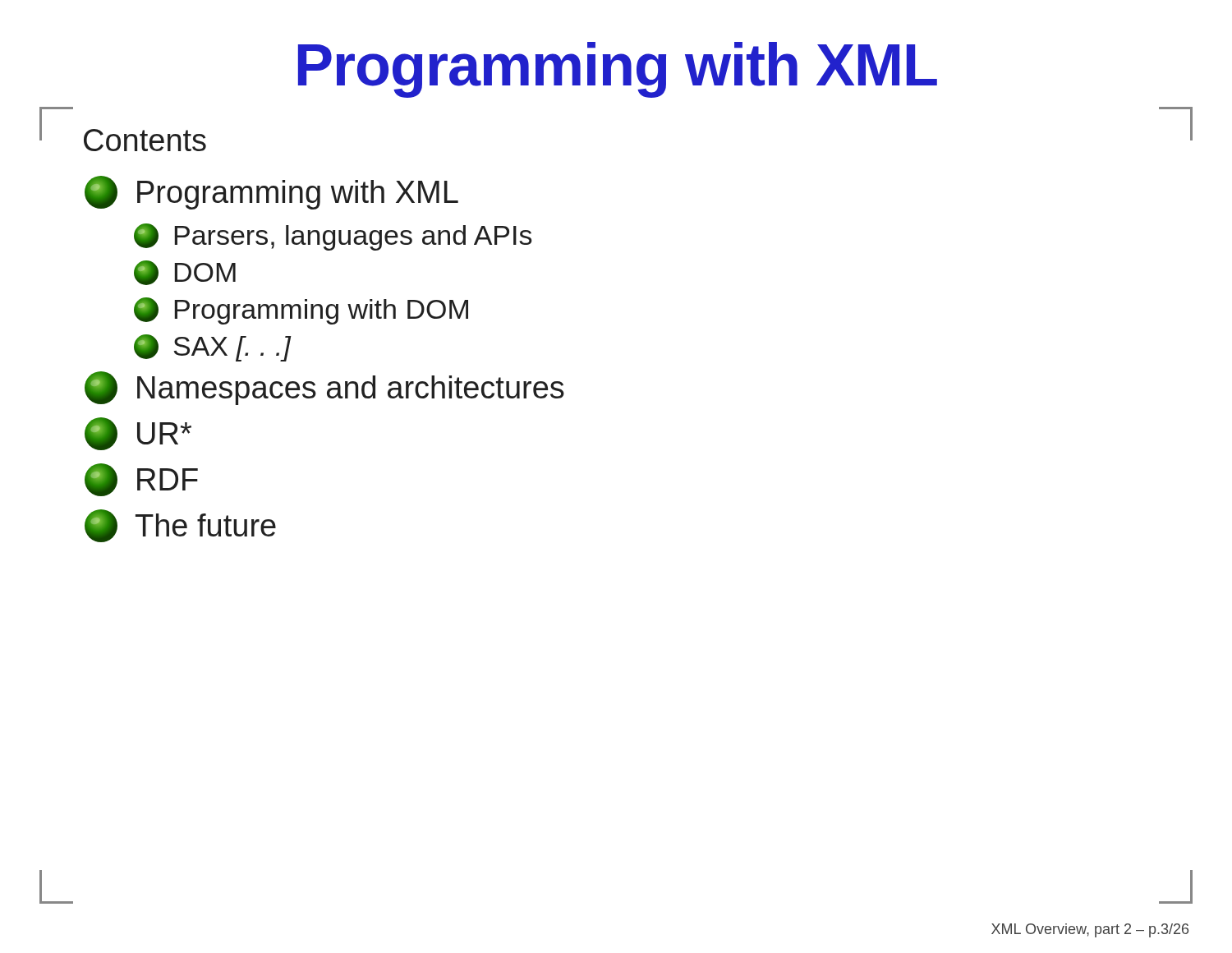Find "The future" on this page
The height and width of the screenshot is (953, 1232).
coord(180,526)
